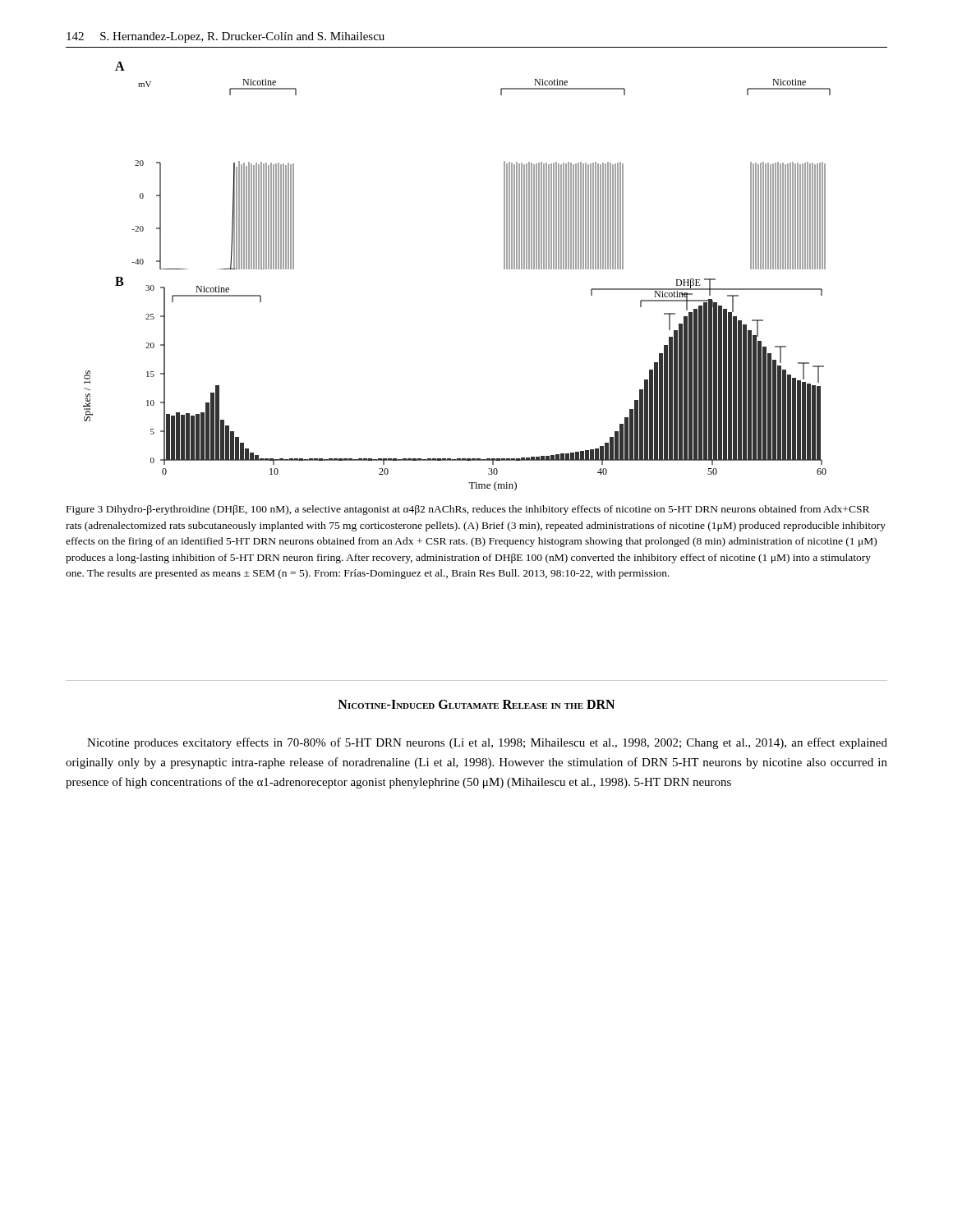Navigate to the block starting "Nicotine produces excitatory effects in 70-80% of"

pos(476,762)
